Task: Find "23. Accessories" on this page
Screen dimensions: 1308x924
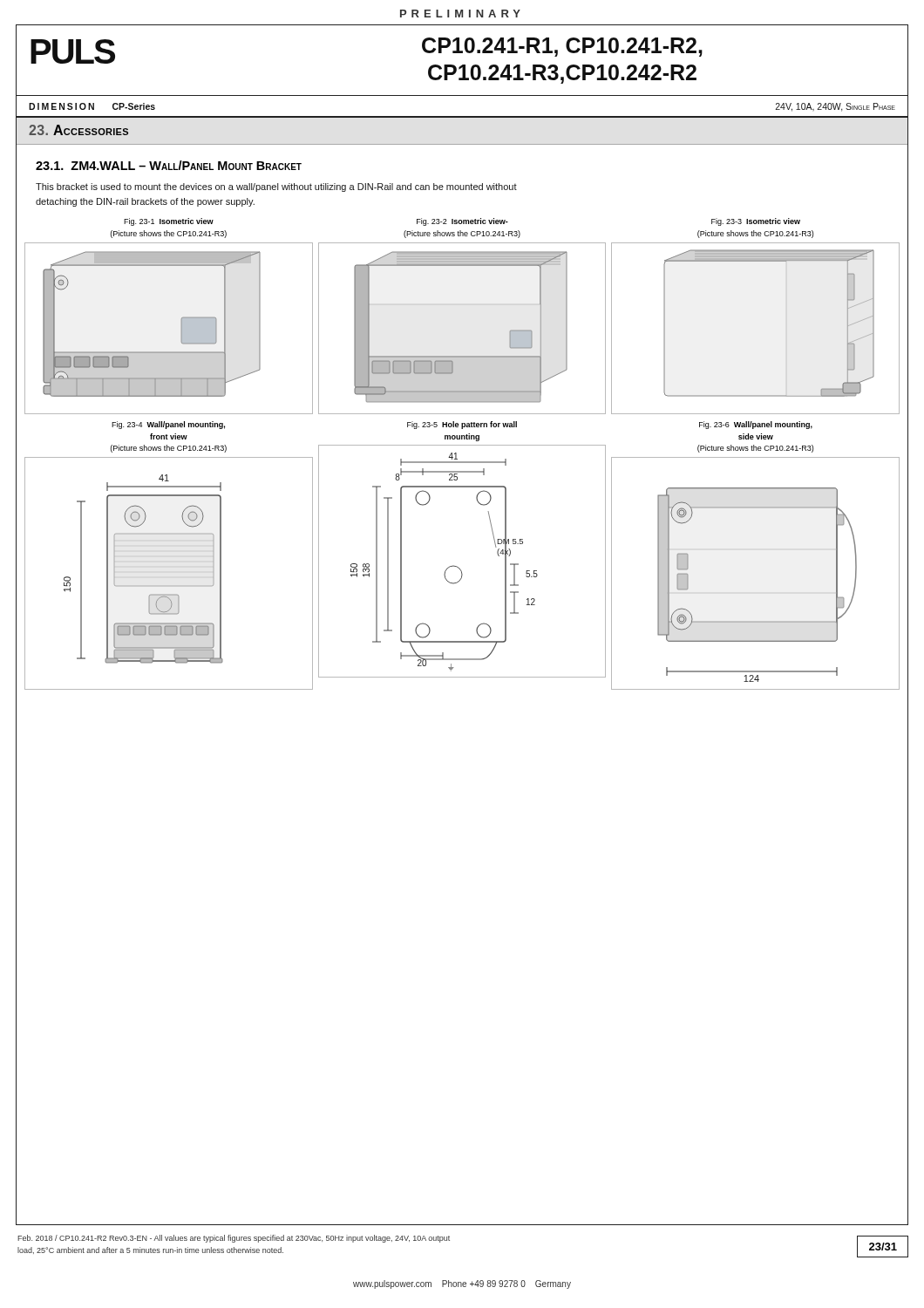Action: click(79, 130)
